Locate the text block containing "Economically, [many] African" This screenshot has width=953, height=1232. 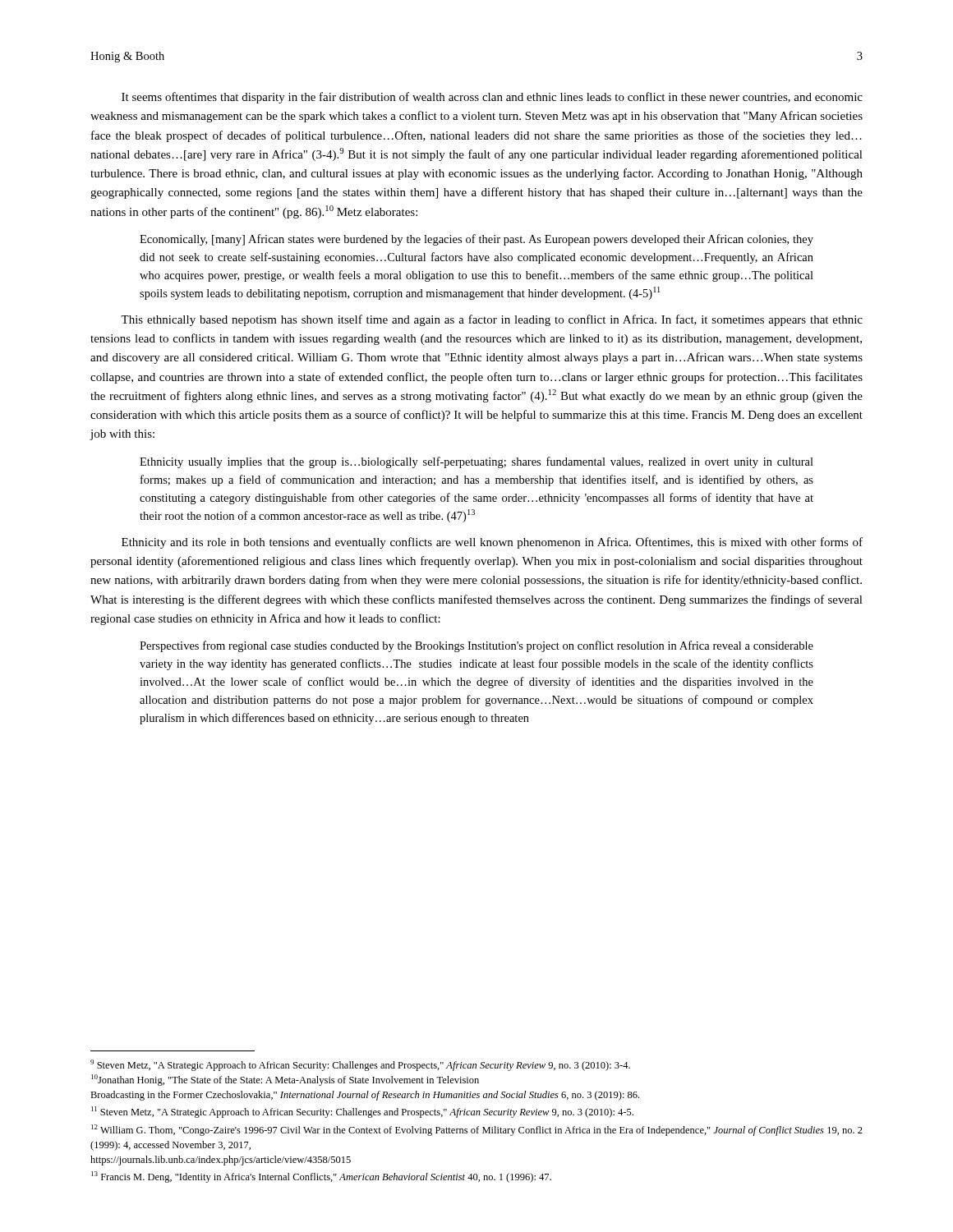pos(476,266)
